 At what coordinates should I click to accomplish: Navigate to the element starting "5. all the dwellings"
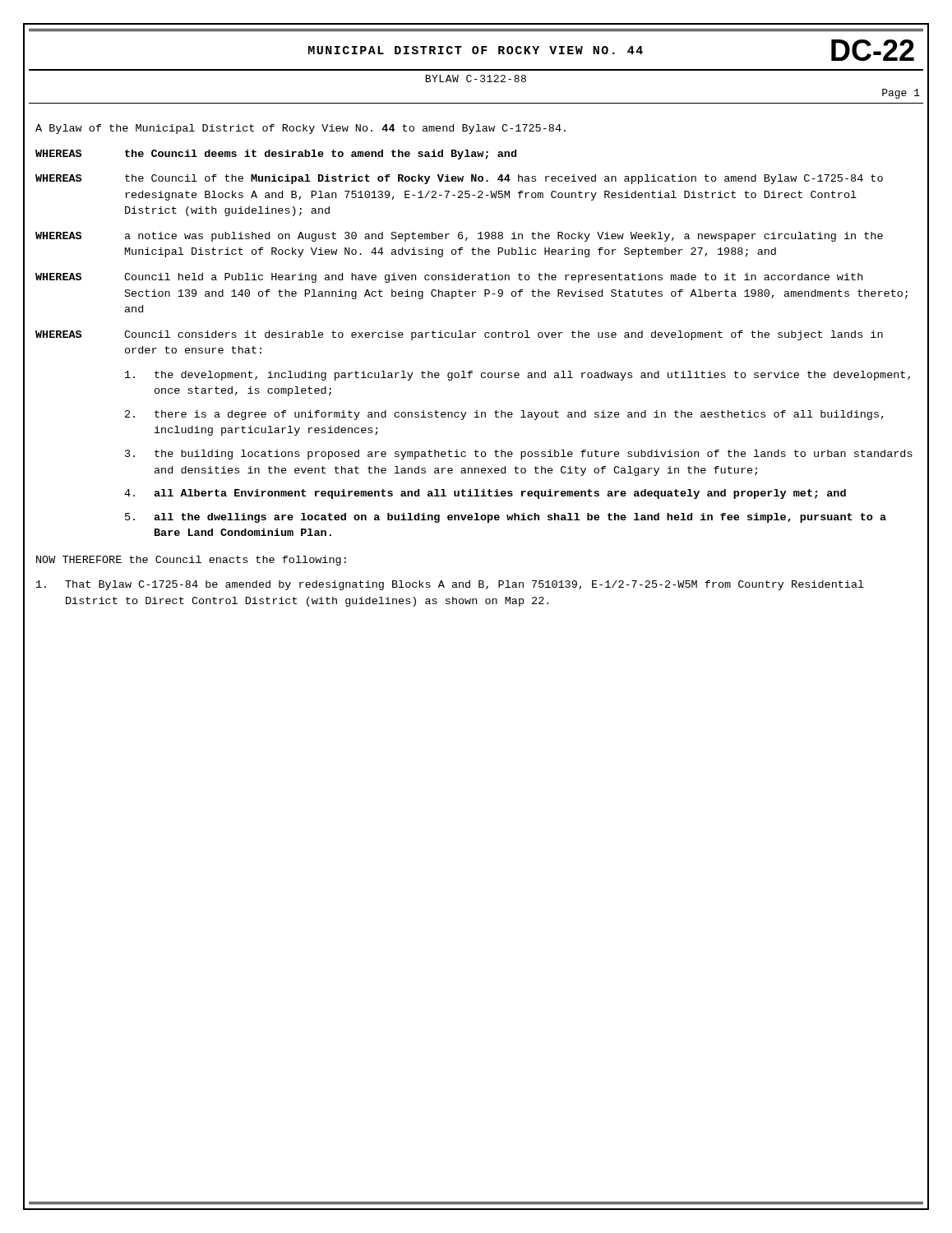(520, 525)
